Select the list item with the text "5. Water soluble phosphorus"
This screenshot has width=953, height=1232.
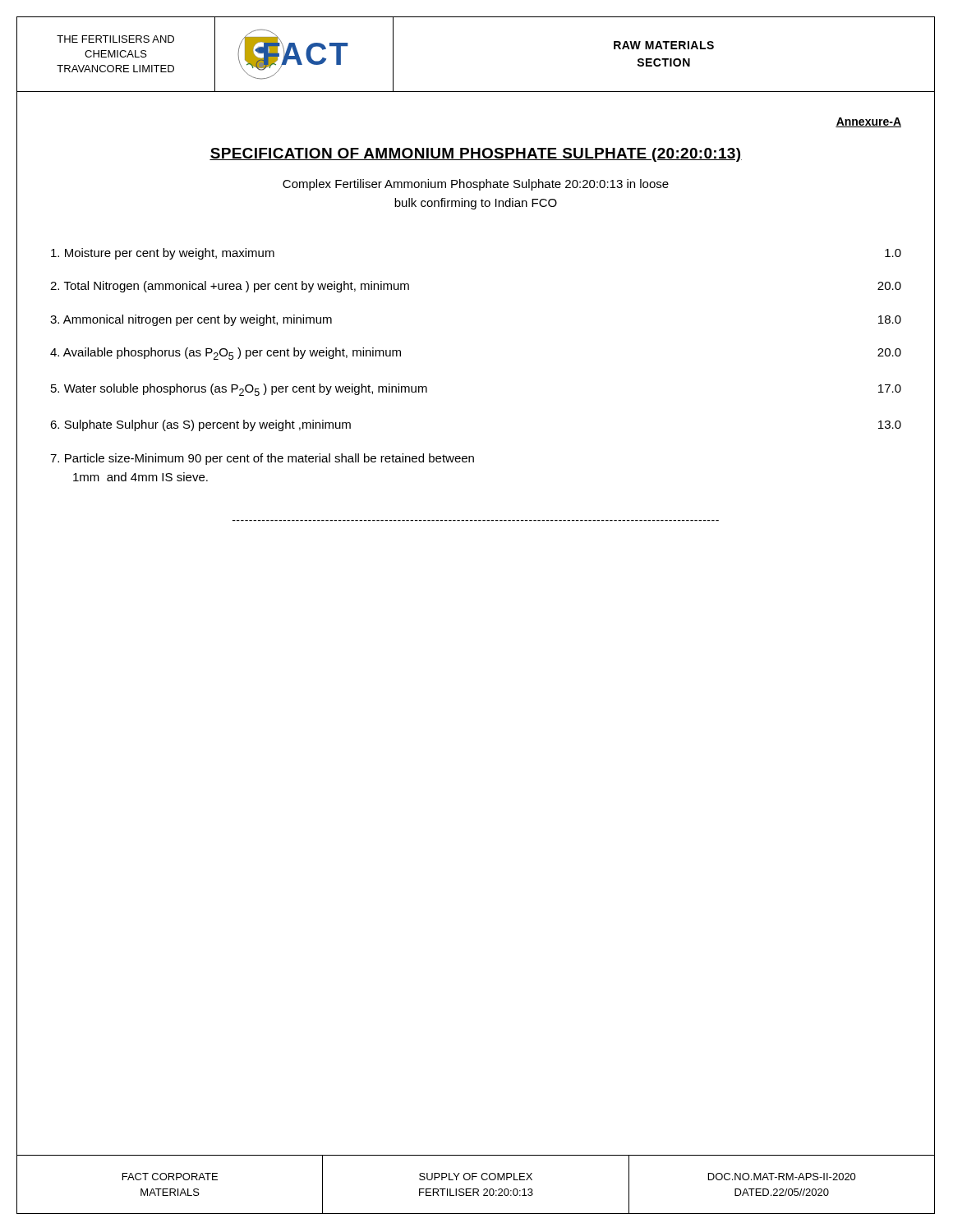[x=241, y=389]
